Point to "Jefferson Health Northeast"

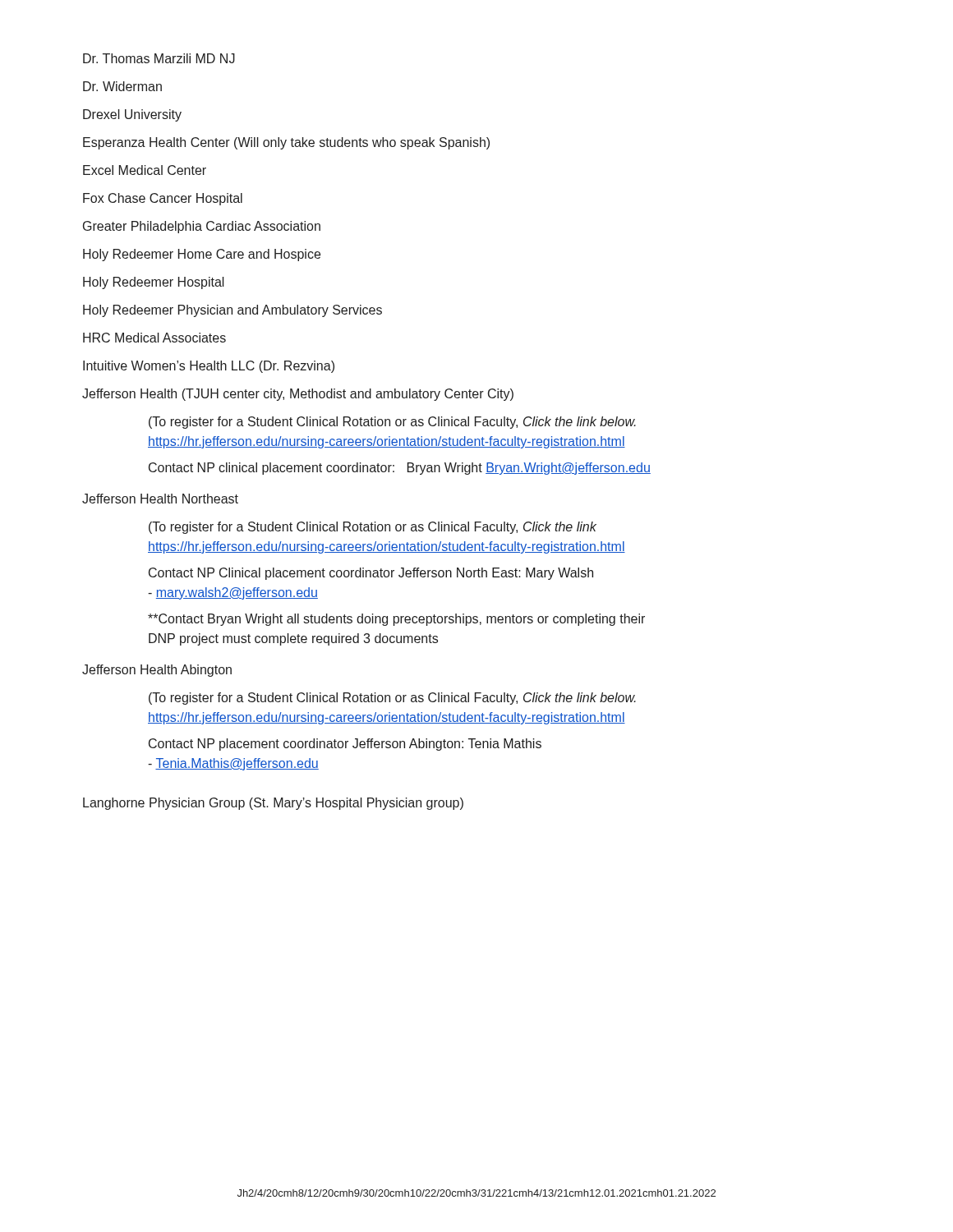point(160,499)
